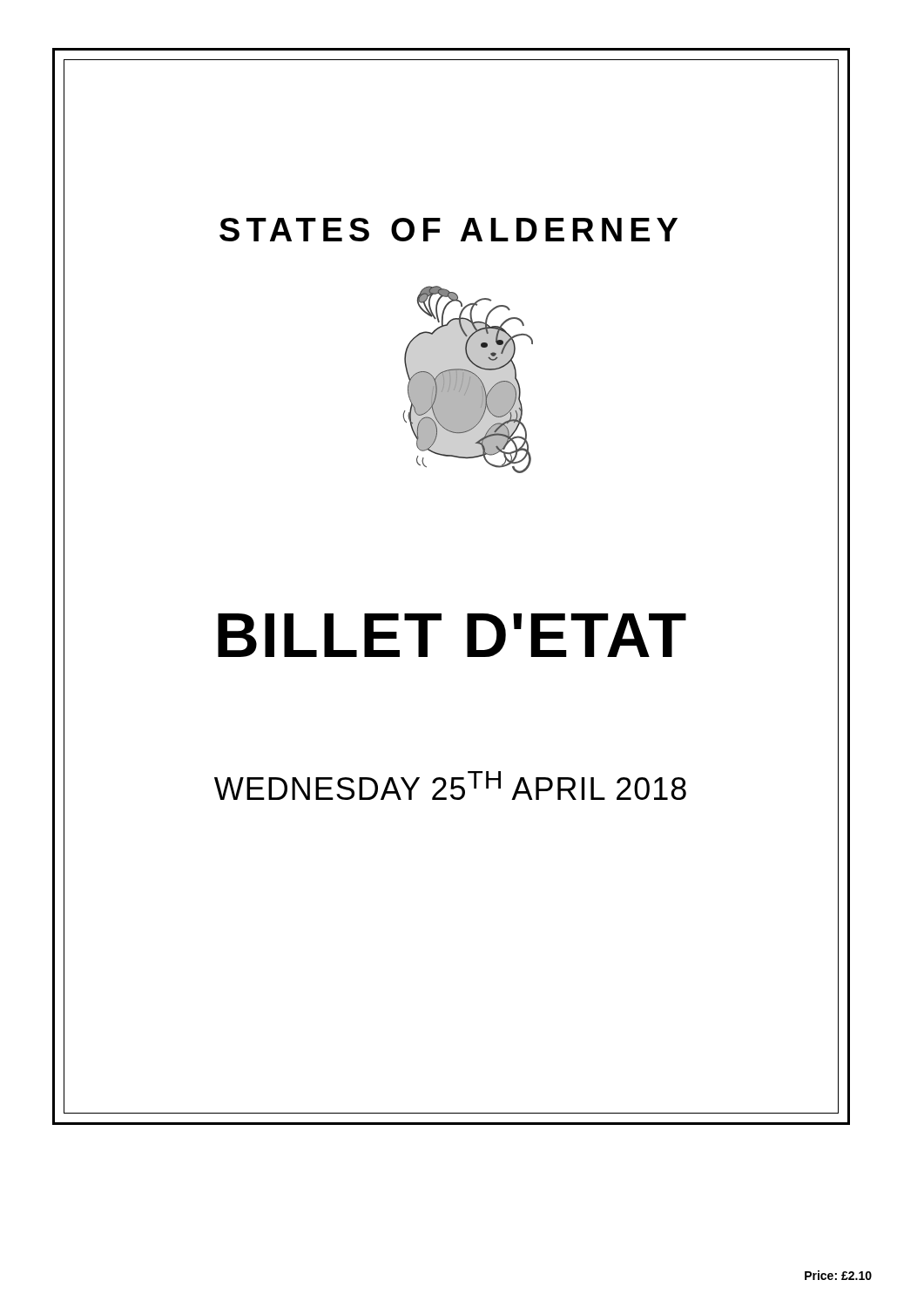Find "BILLET D'ETAT" on this page
Screen dimensions: 1307x924
click(451, 635)
